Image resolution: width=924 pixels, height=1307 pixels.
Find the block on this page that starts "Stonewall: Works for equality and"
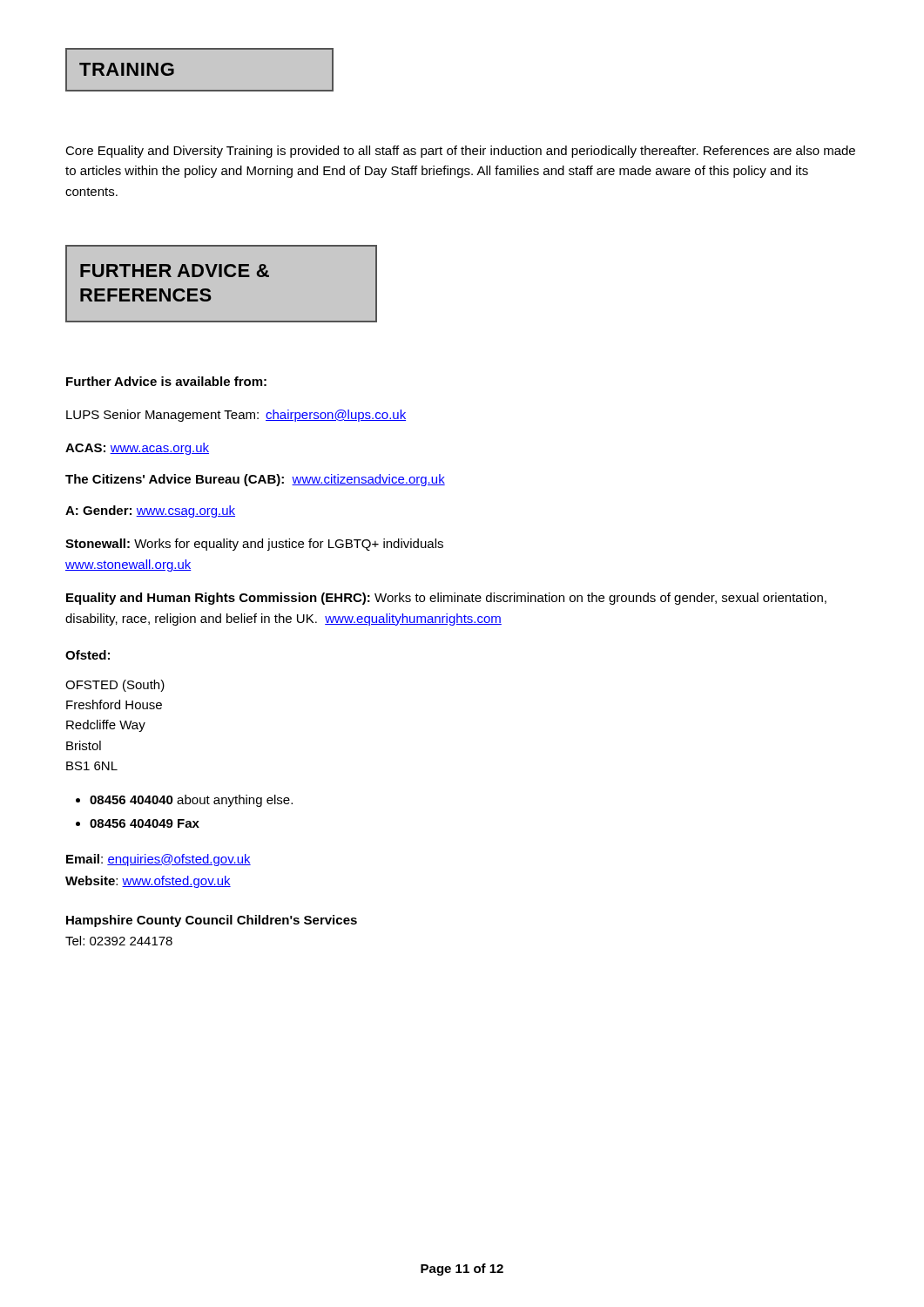[x=255, y=554]
